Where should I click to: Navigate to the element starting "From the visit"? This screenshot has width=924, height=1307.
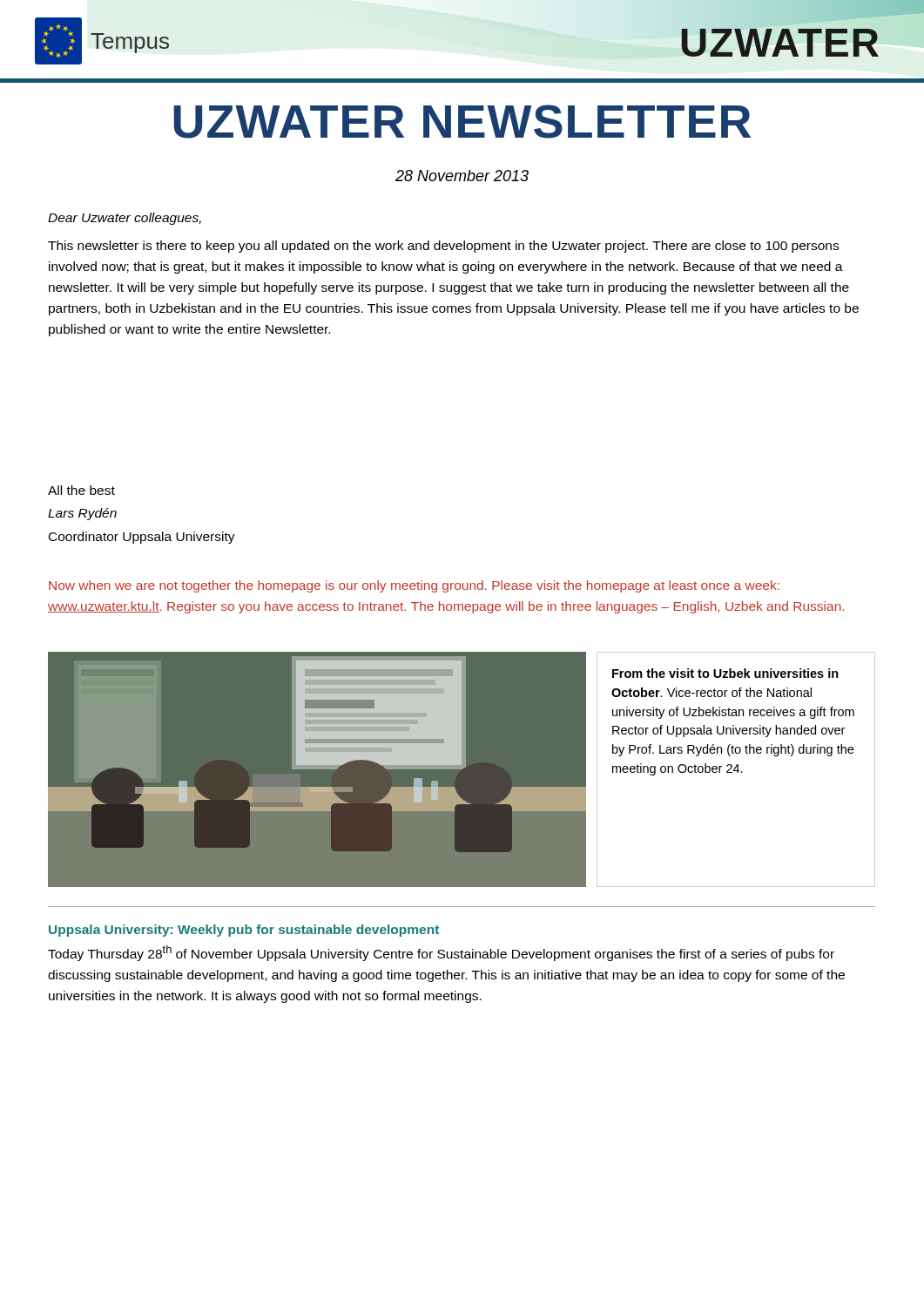733,721
